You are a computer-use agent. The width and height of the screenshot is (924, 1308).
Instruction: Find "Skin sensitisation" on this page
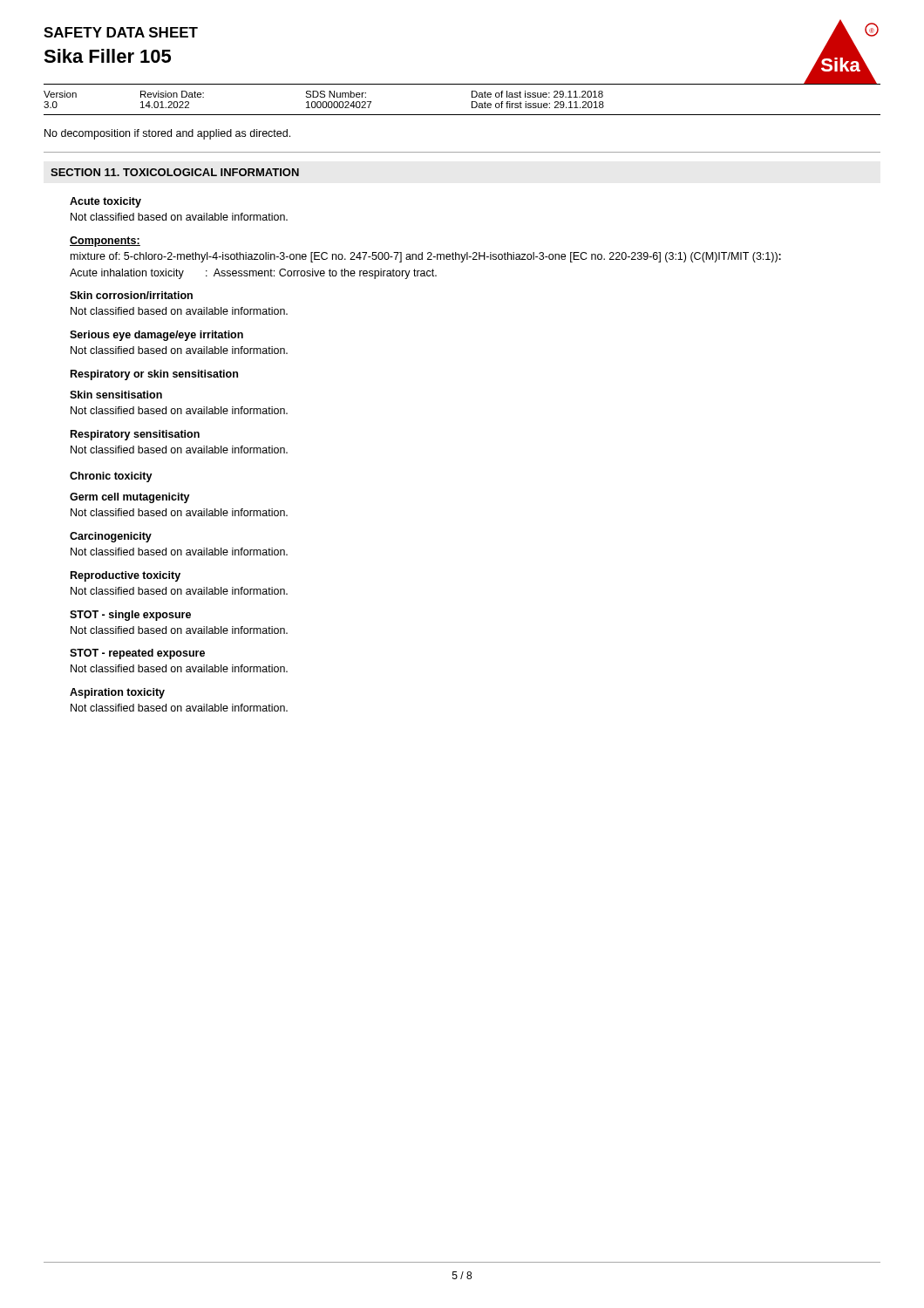pyautogui.click(x=116, y=395)
